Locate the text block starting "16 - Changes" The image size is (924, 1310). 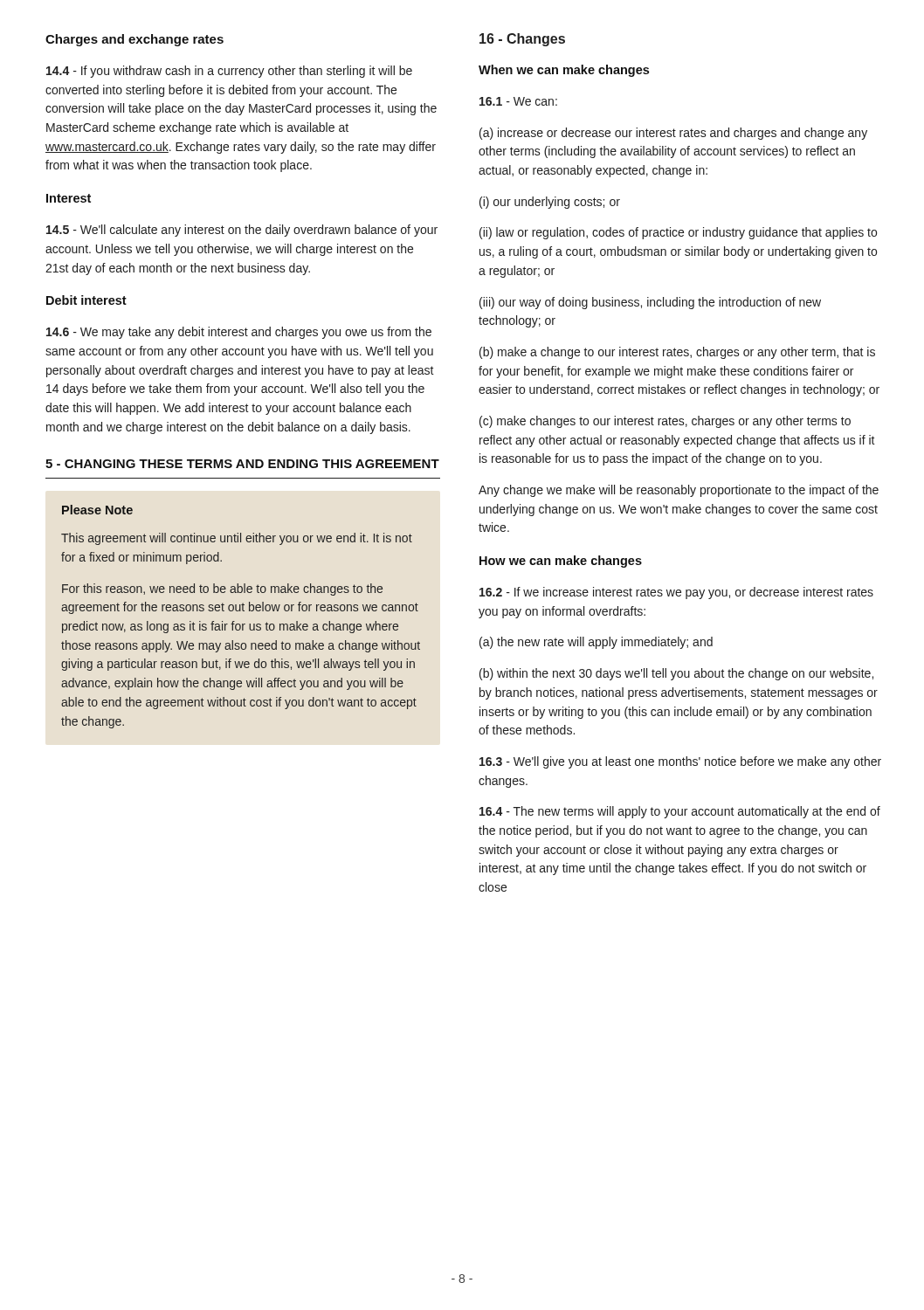click(x=522, y=39)
